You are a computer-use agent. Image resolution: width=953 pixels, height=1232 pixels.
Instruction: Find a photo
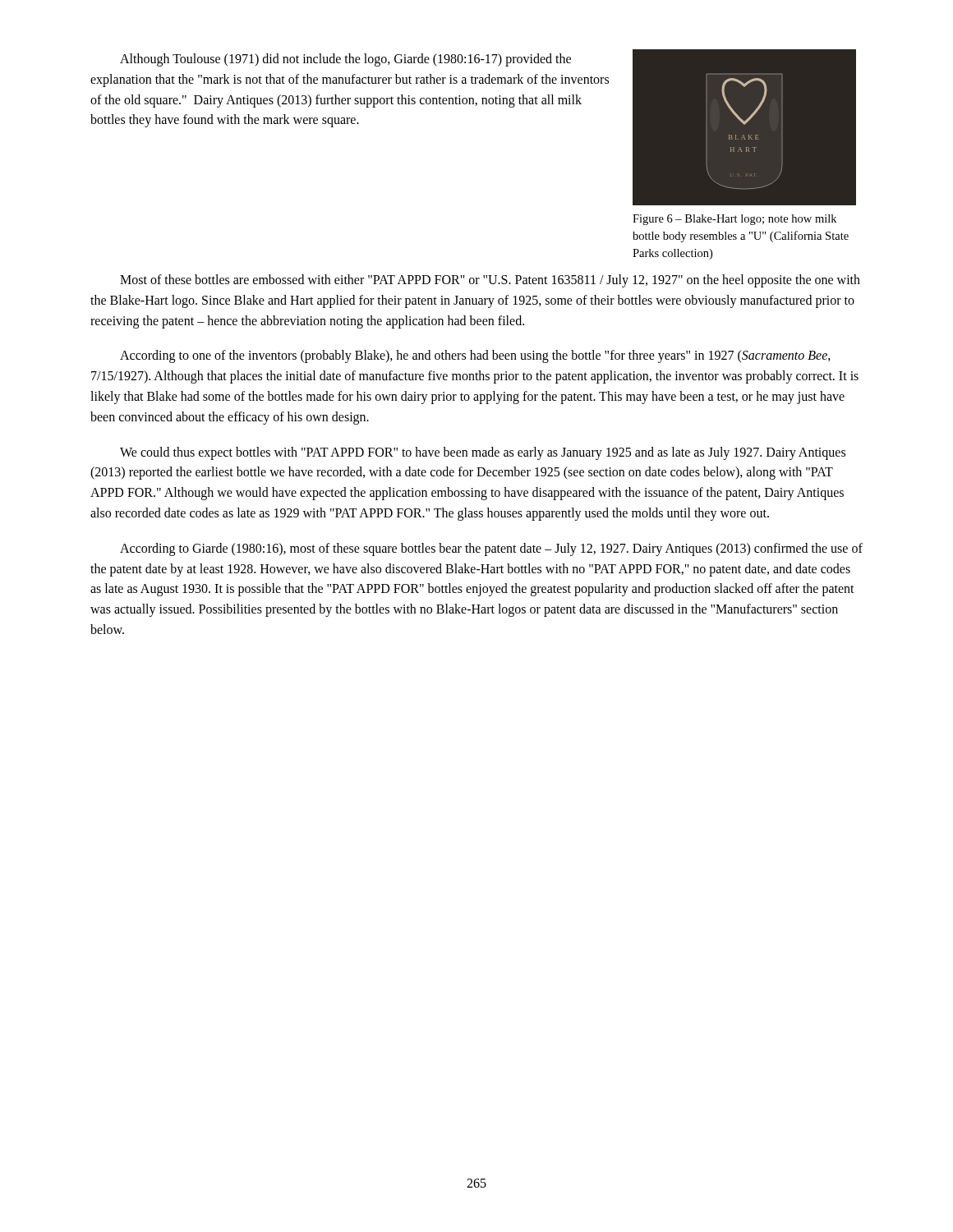744,127
